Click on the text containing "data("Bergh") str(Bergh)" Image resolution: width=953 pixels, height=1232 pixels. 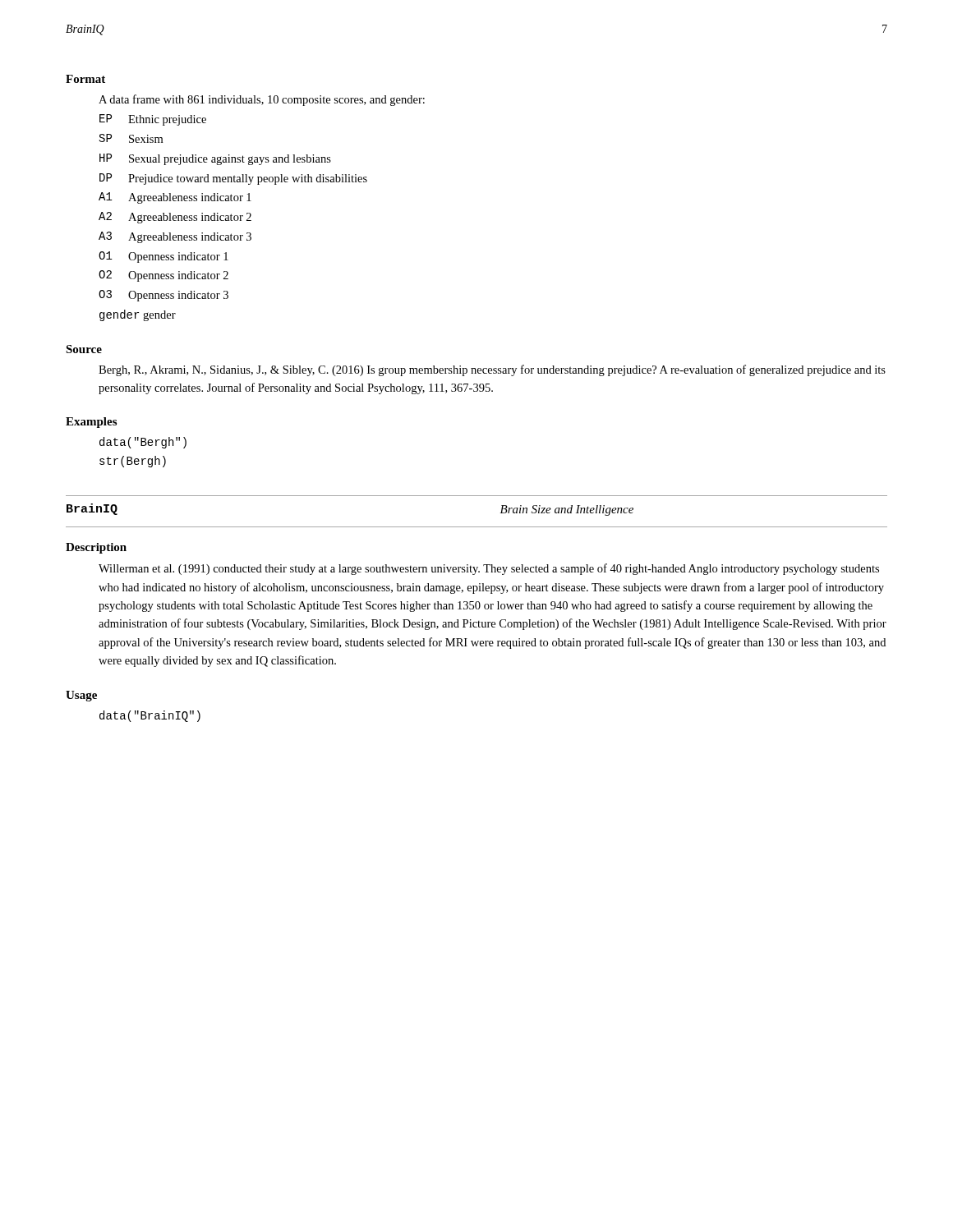[143, 443]
